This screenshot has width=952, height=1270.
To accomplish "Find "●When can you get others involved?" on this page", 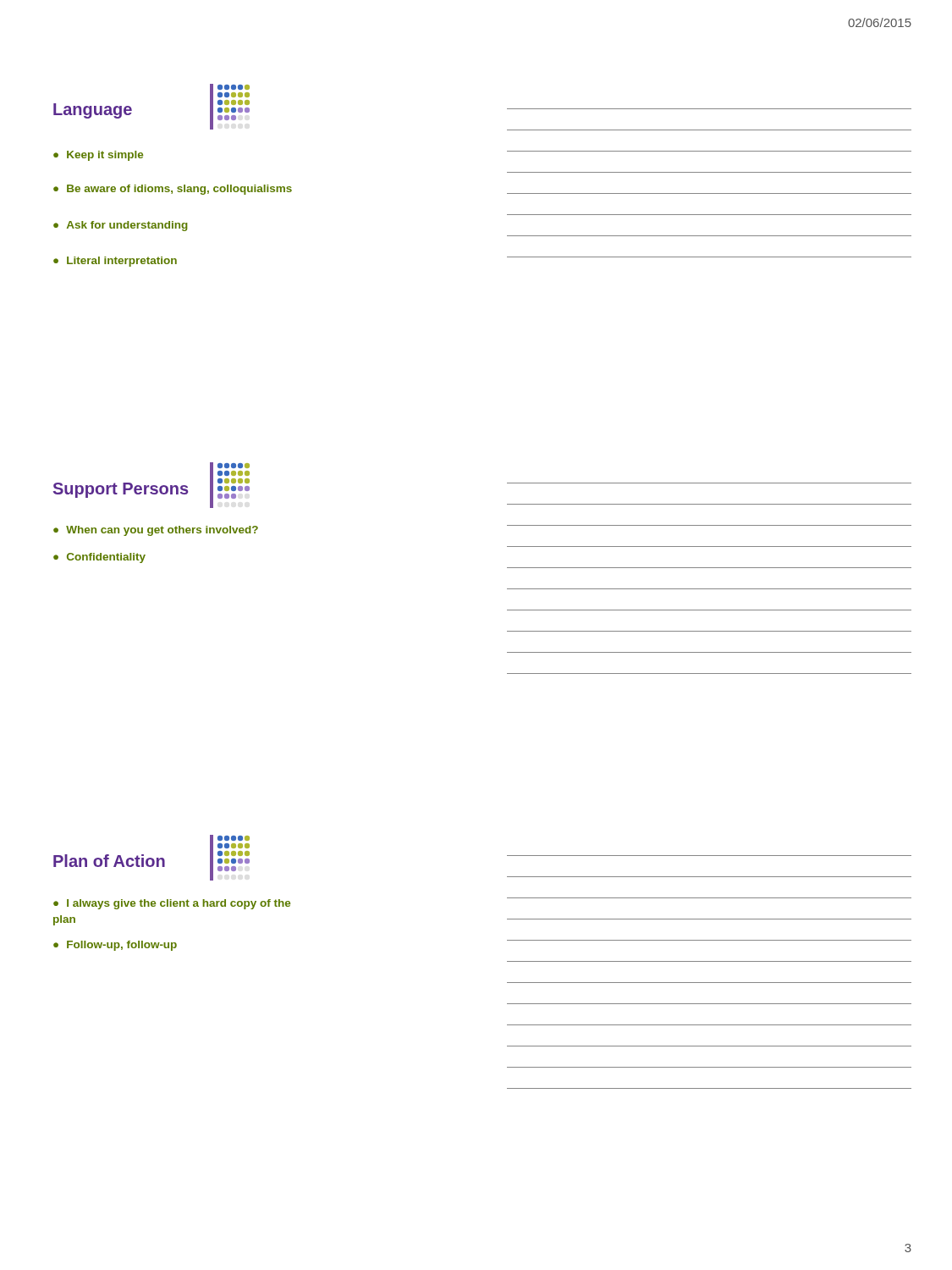I will [x=155, y=530].
